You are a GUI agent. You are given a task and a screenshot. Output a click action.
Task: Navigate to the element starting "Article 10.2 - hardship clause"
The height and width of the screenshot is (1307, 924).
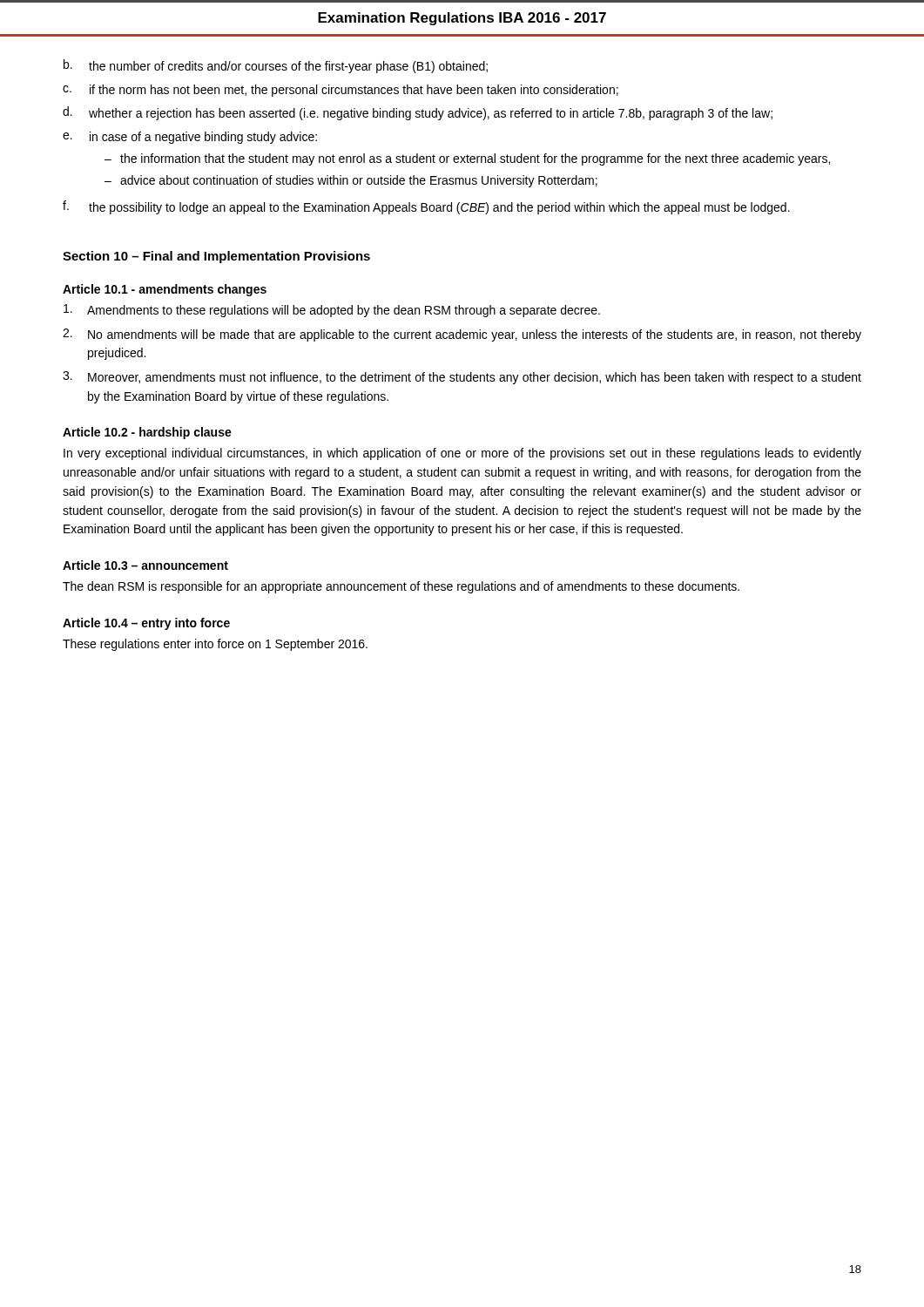[147, 433]
